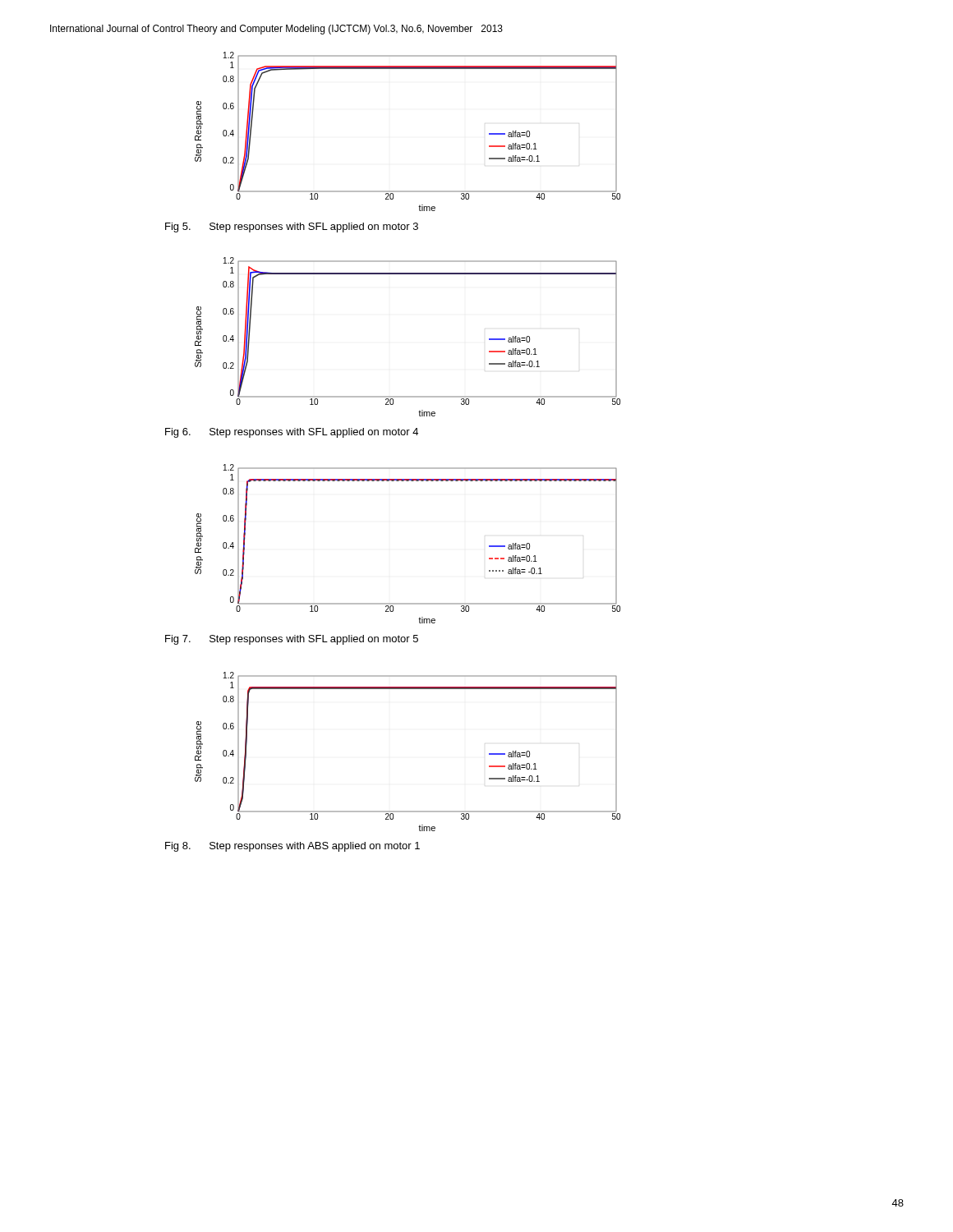Locate the caption containing "Fig 7. Step responses with SFL"
953x1232 pixels.
[x=291, y=639]
